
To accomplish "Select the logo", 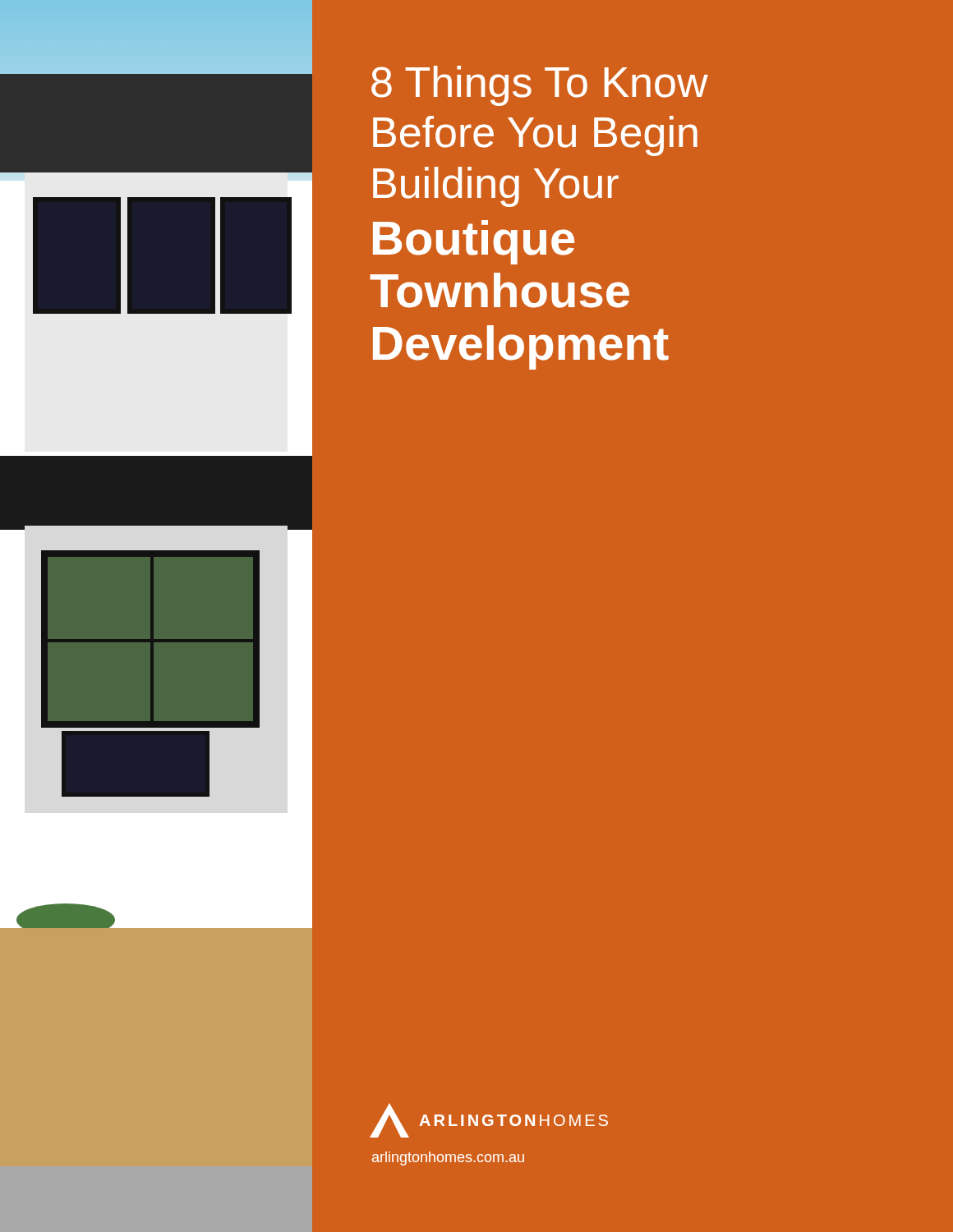I will point(637,1120).
